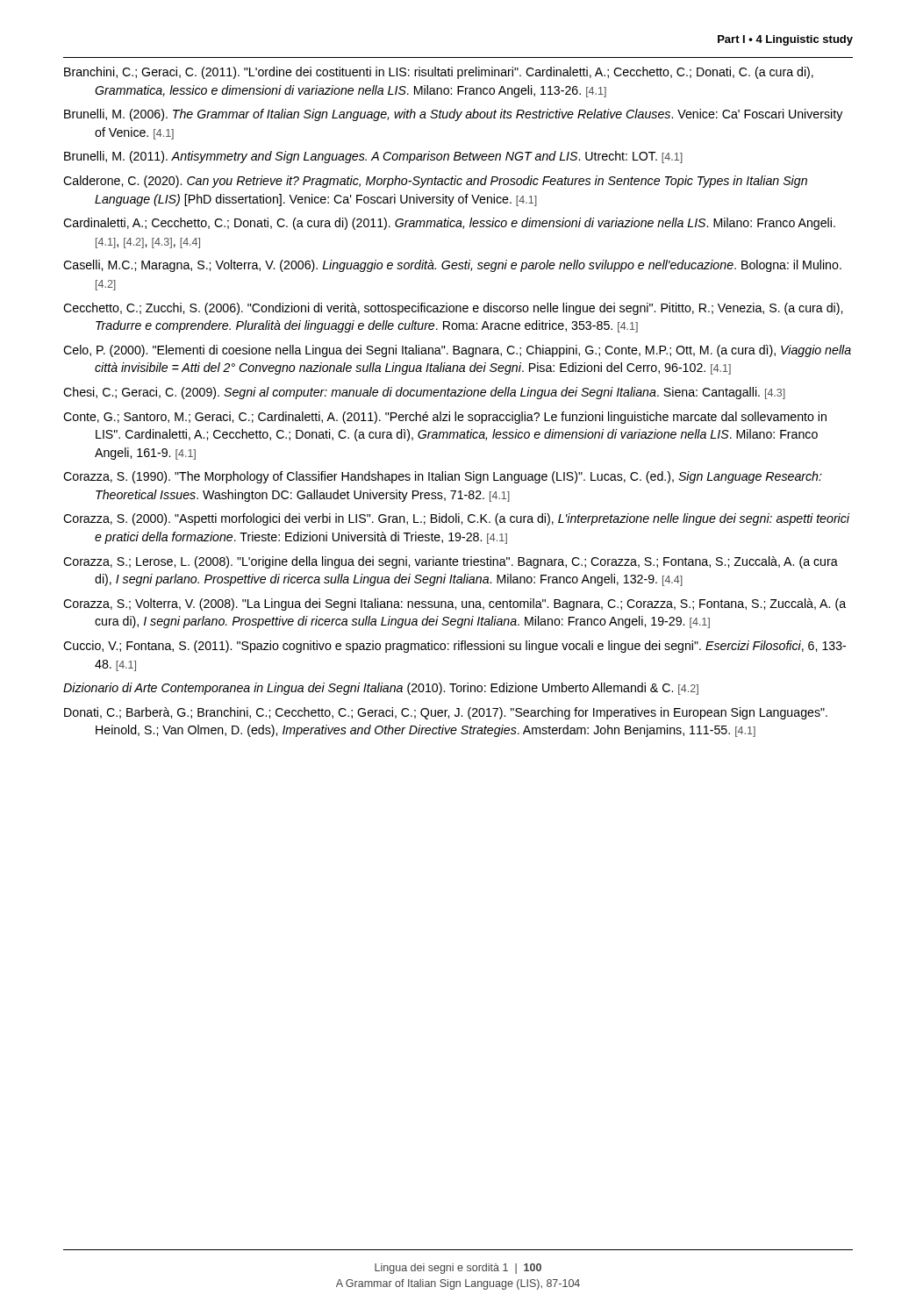Select the region starting "Calderone, C. (2020)."
916x1316 pixels.
point(435,190)
